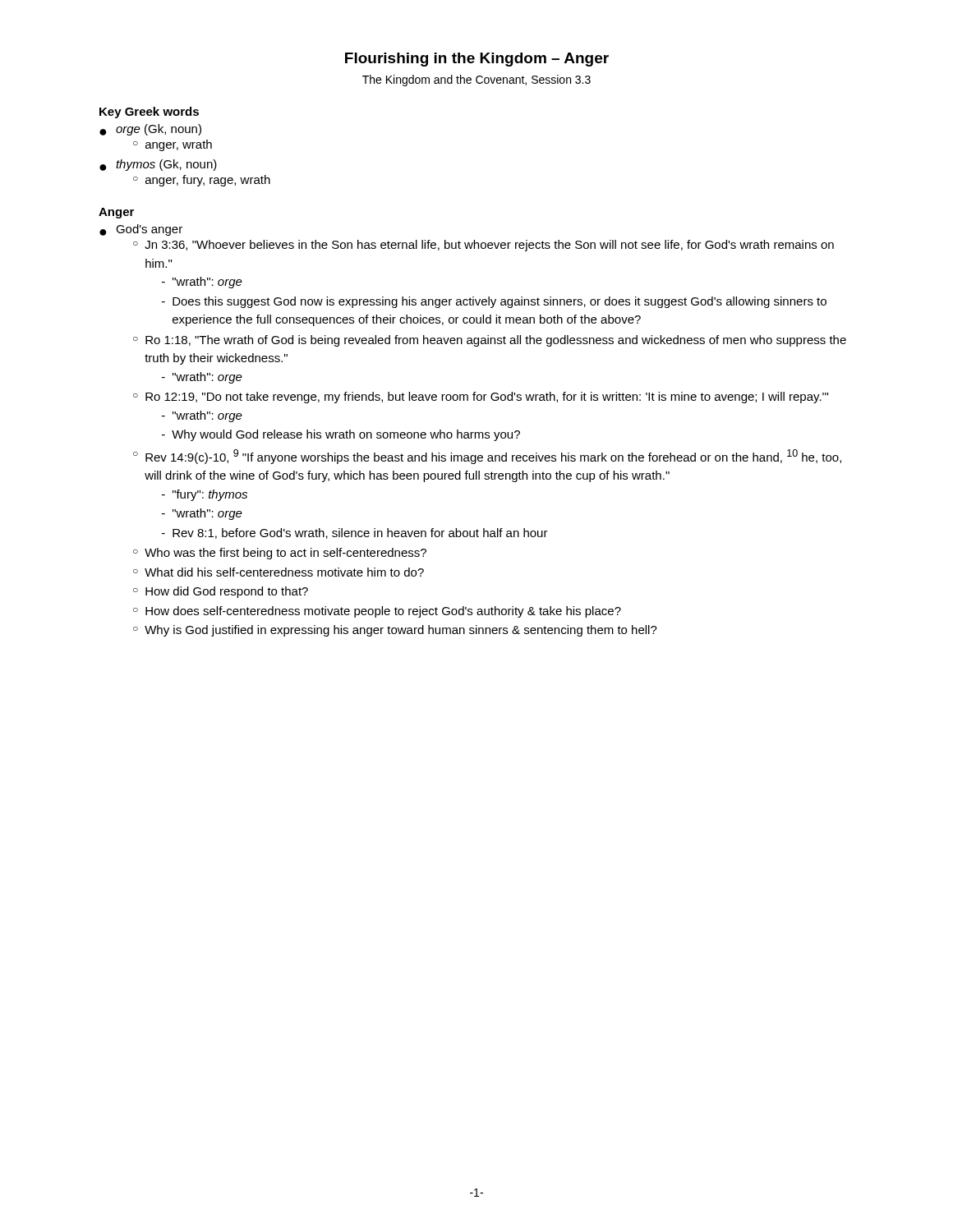Locate the text "Flourishing in the Kingdom – Anger"

(476, 58)
